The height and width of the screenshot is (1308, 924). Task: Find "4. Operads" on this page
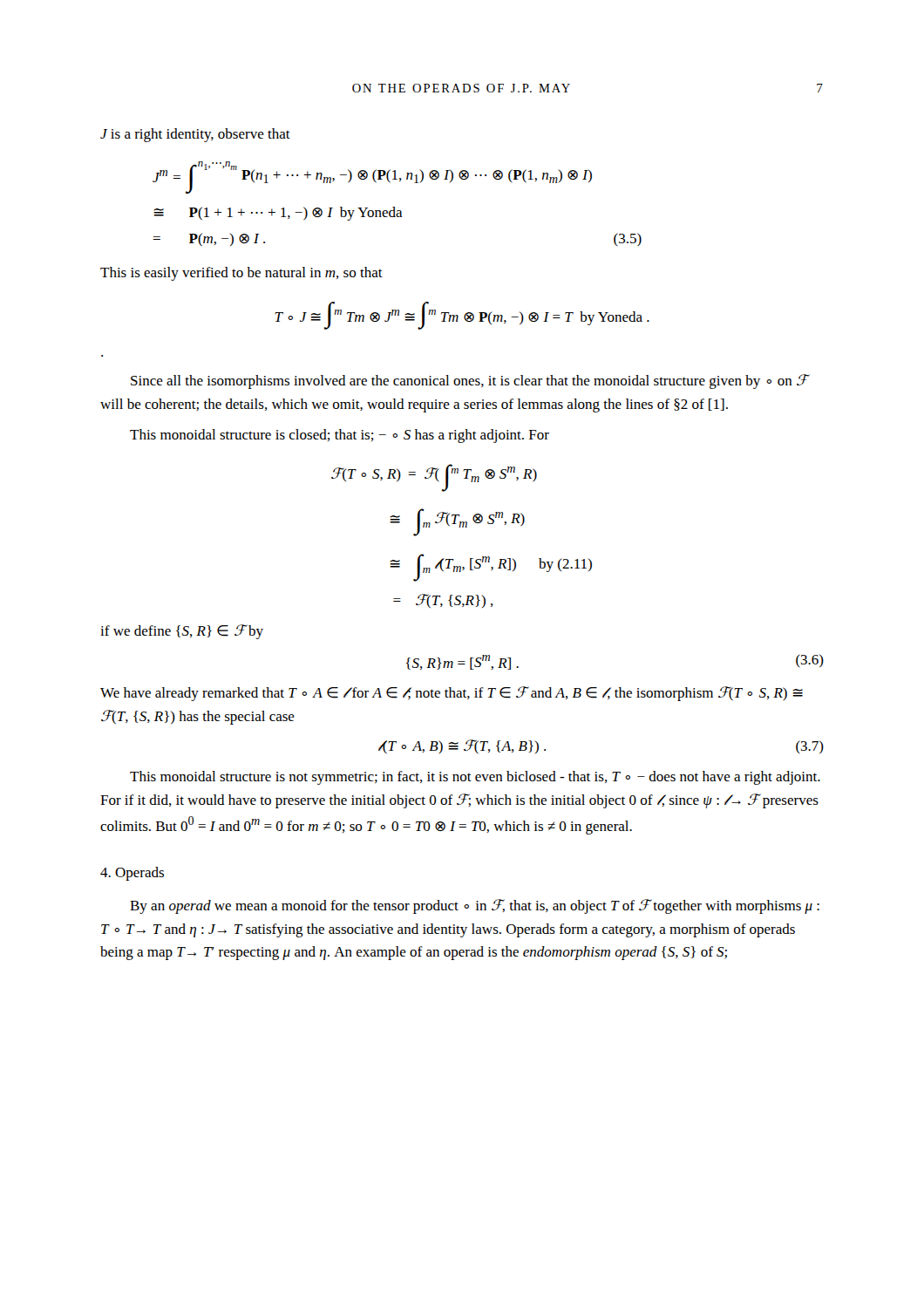tap(132, 873)
